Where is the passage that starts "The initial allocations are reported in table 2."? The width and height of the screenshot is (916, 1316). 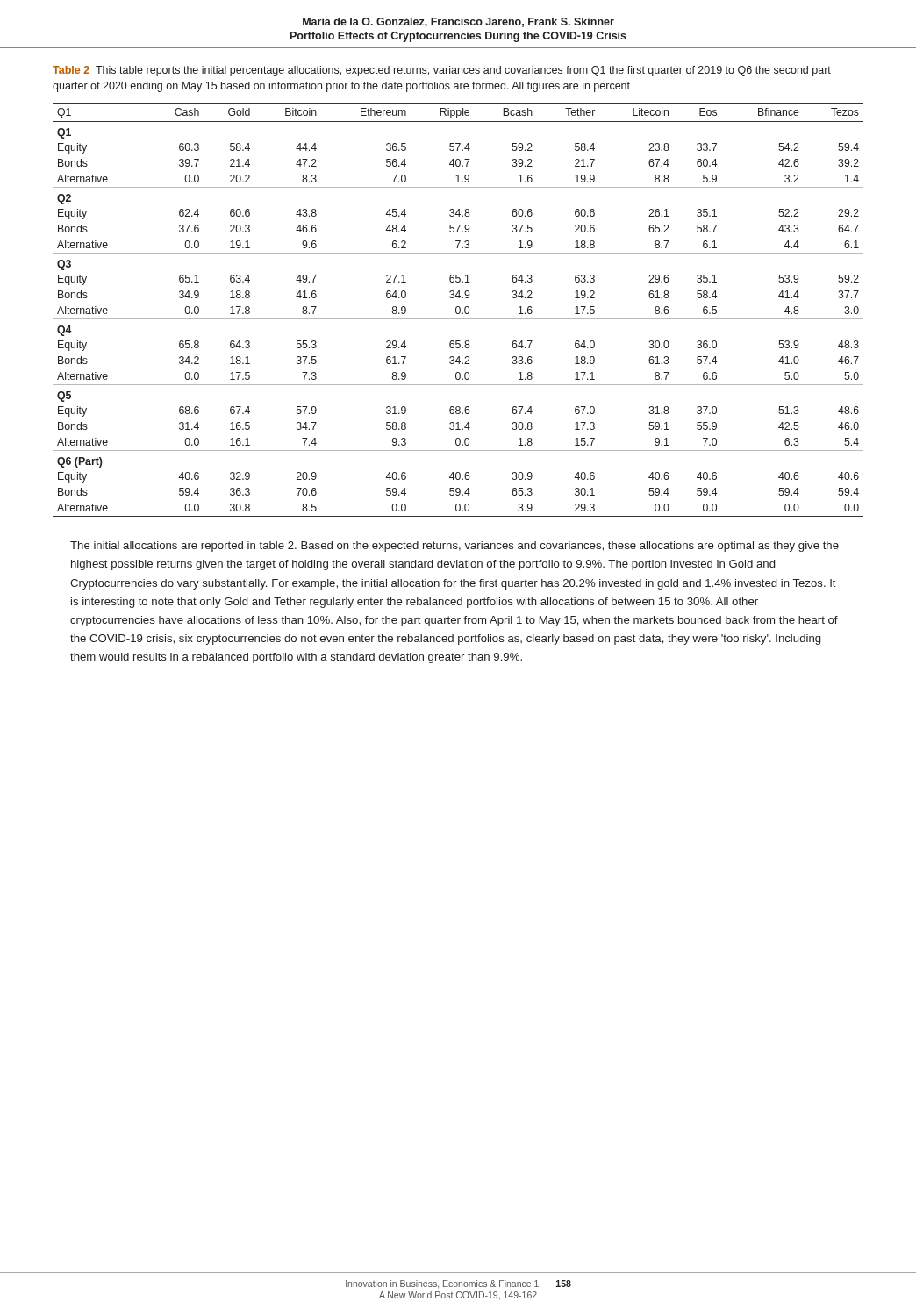coord(454,601)
